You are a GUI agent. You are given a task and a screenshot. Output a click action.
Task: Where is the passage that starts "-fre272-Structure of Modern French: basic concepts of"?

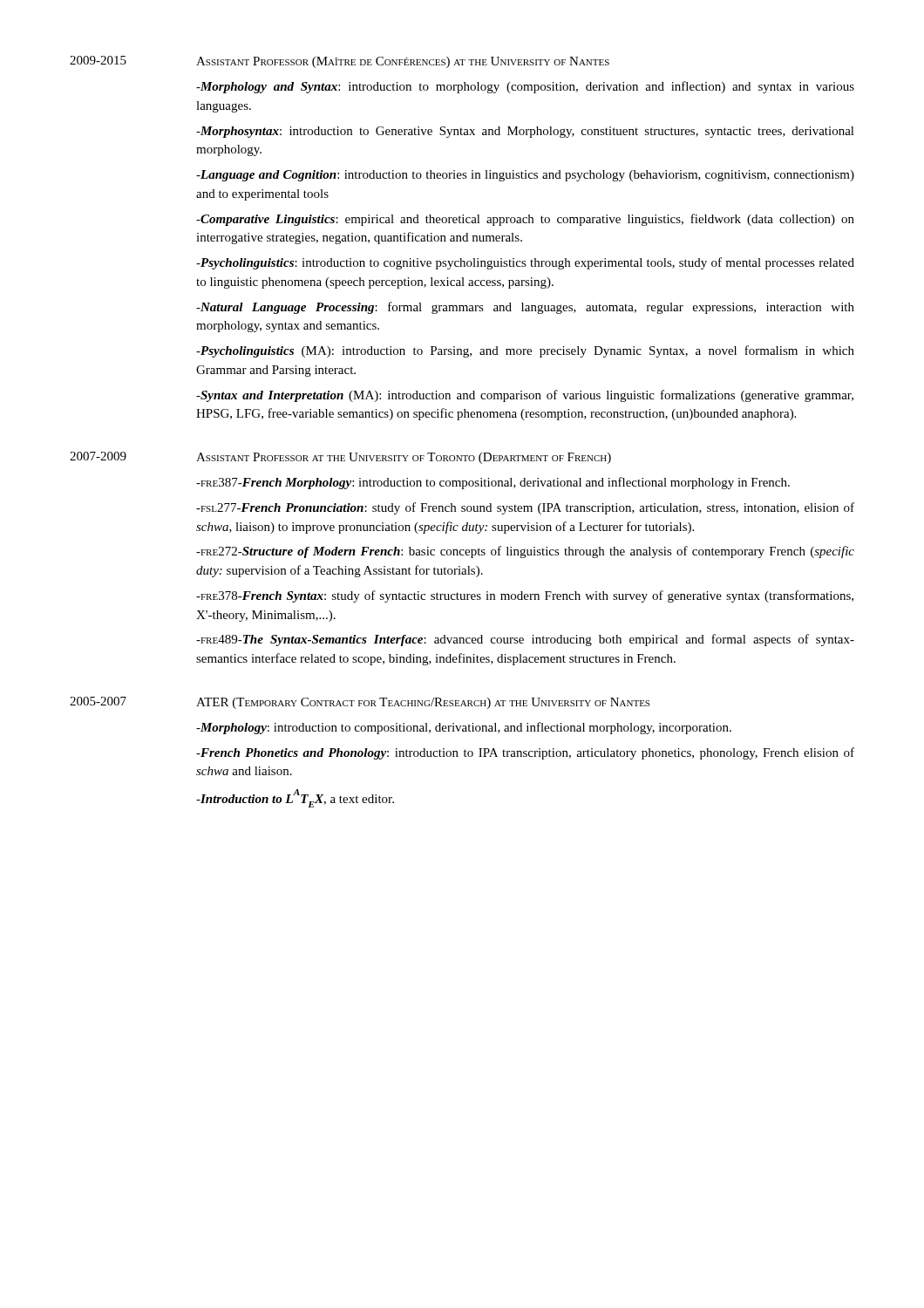[525, 561]
